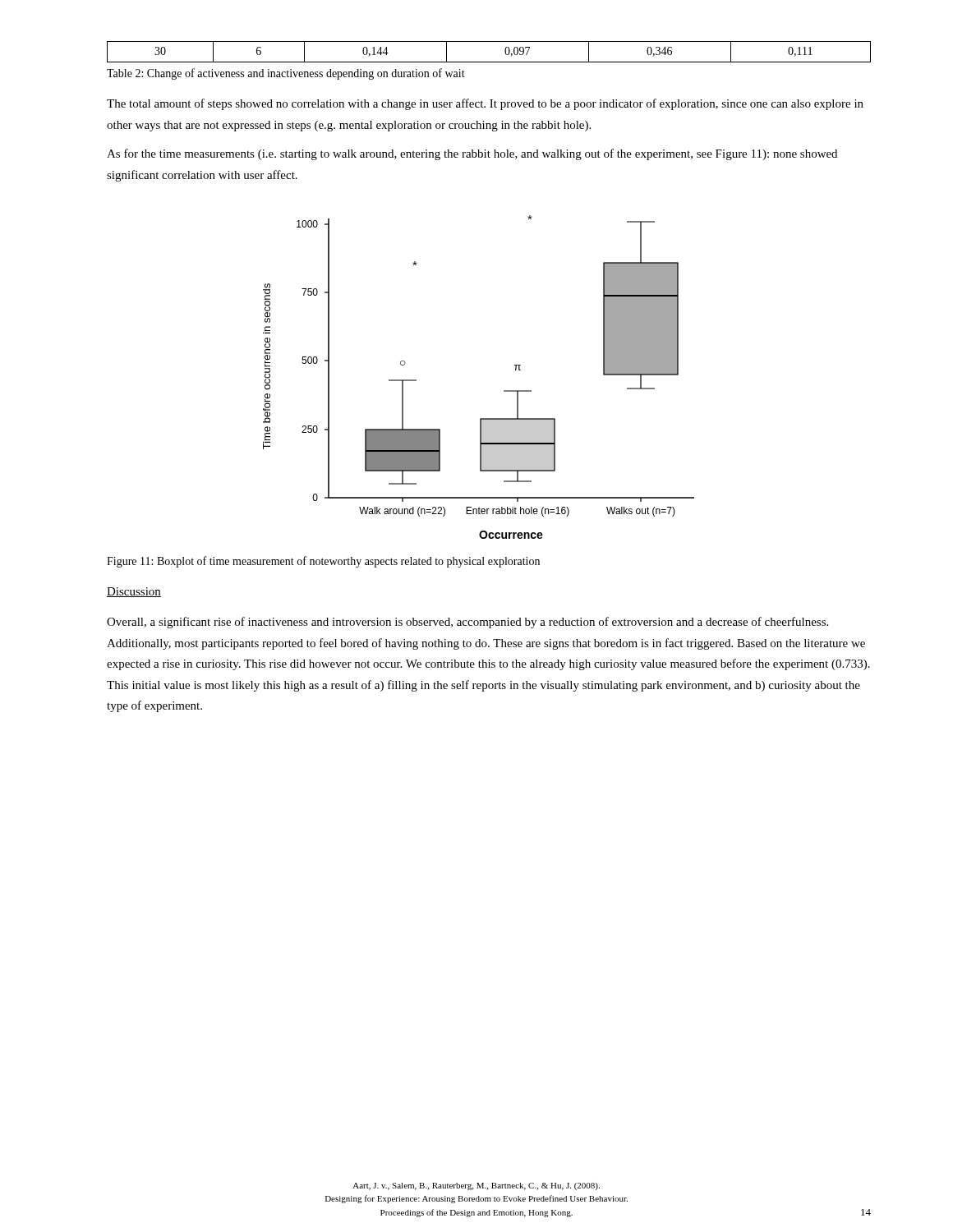Where is the caption that starts "Table 2: Change of activeness and inactiveness"?
Viewport: 953px width, 1232px height.
286,74
